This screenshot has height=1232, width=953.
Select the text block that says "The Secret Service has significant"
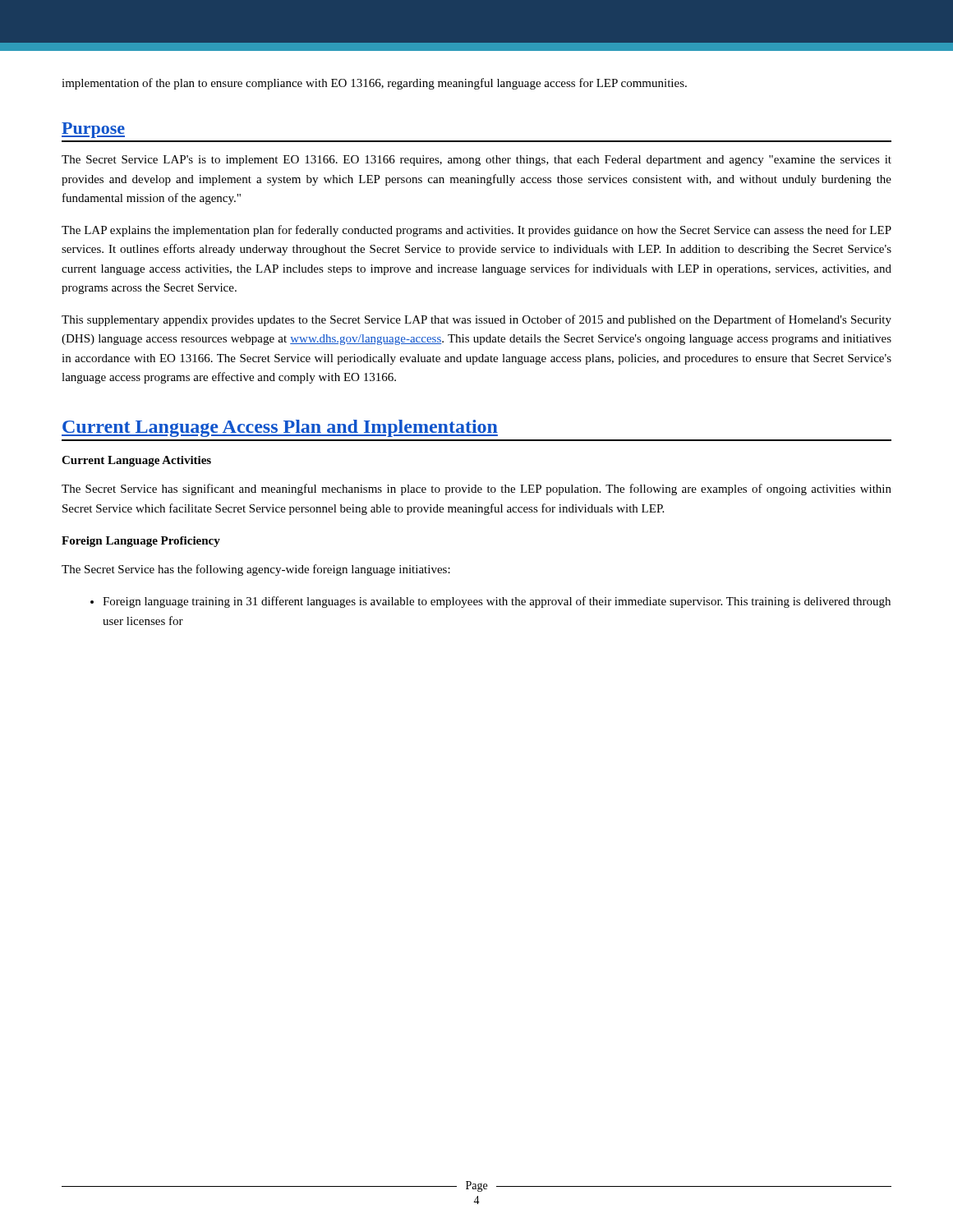click(x=476, y=499)
